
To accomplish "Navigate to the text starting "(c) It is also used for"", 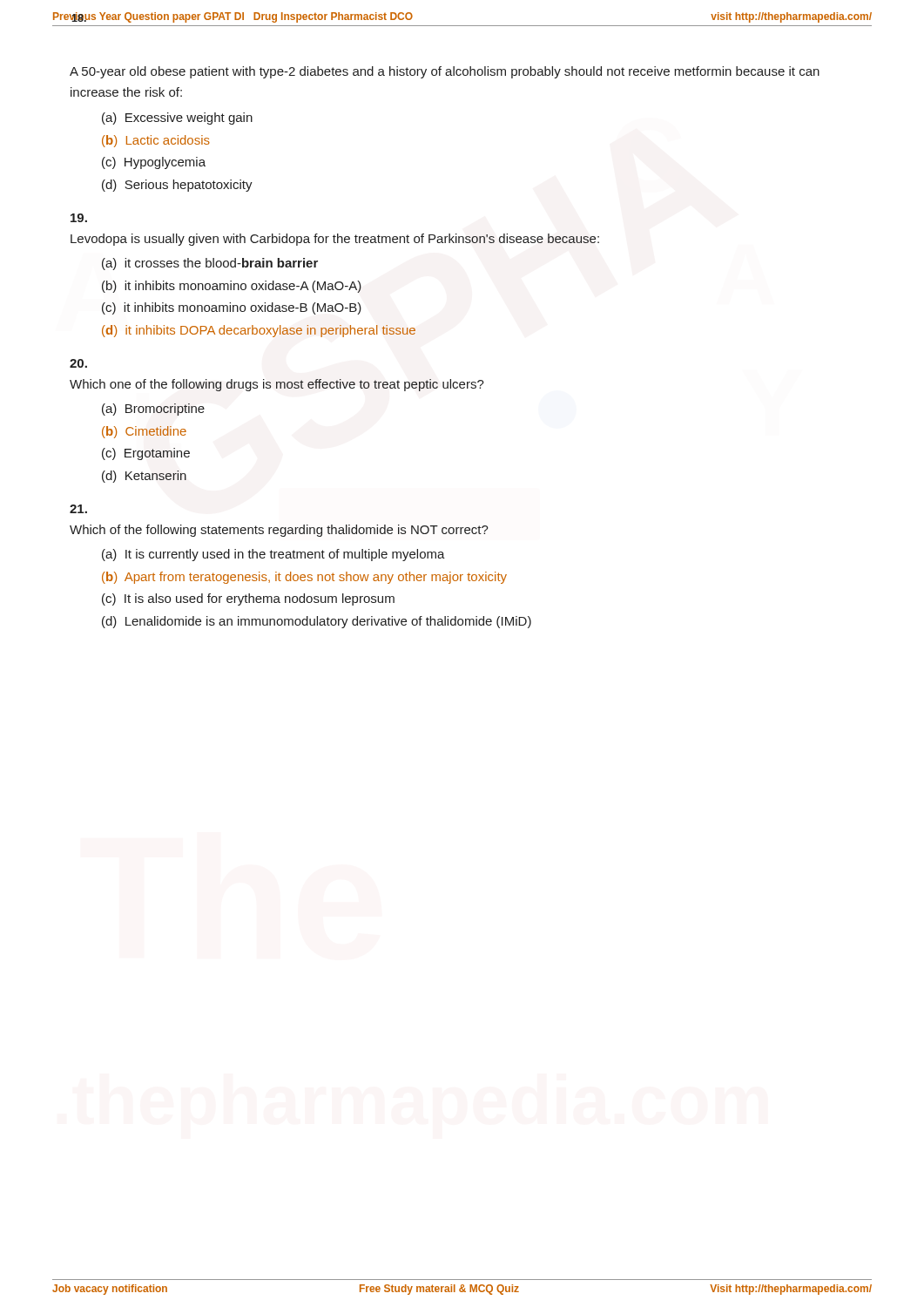I will click(248, 598).
